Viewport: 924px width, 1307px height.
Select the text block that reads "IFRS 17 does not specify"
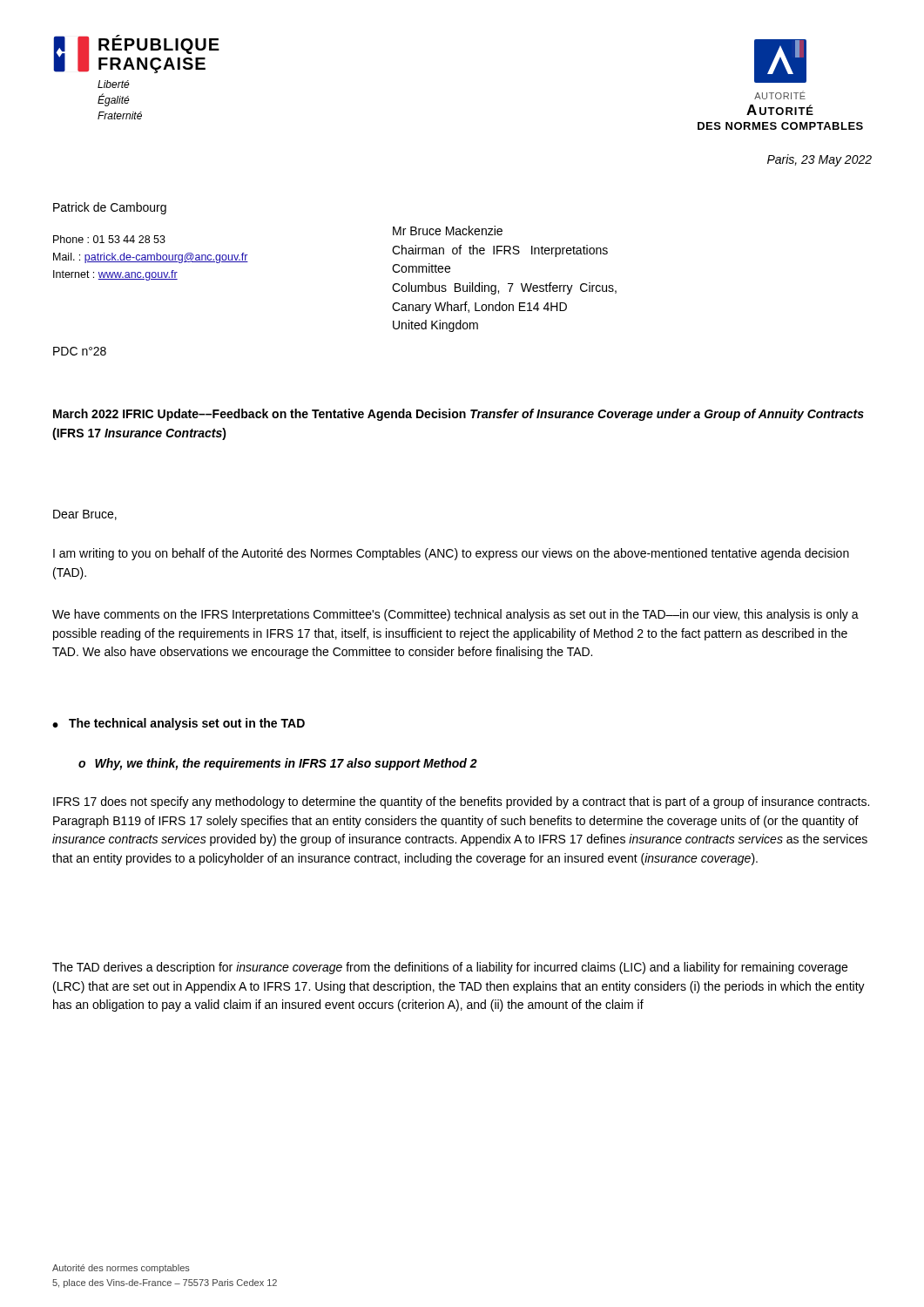(461, 830)
